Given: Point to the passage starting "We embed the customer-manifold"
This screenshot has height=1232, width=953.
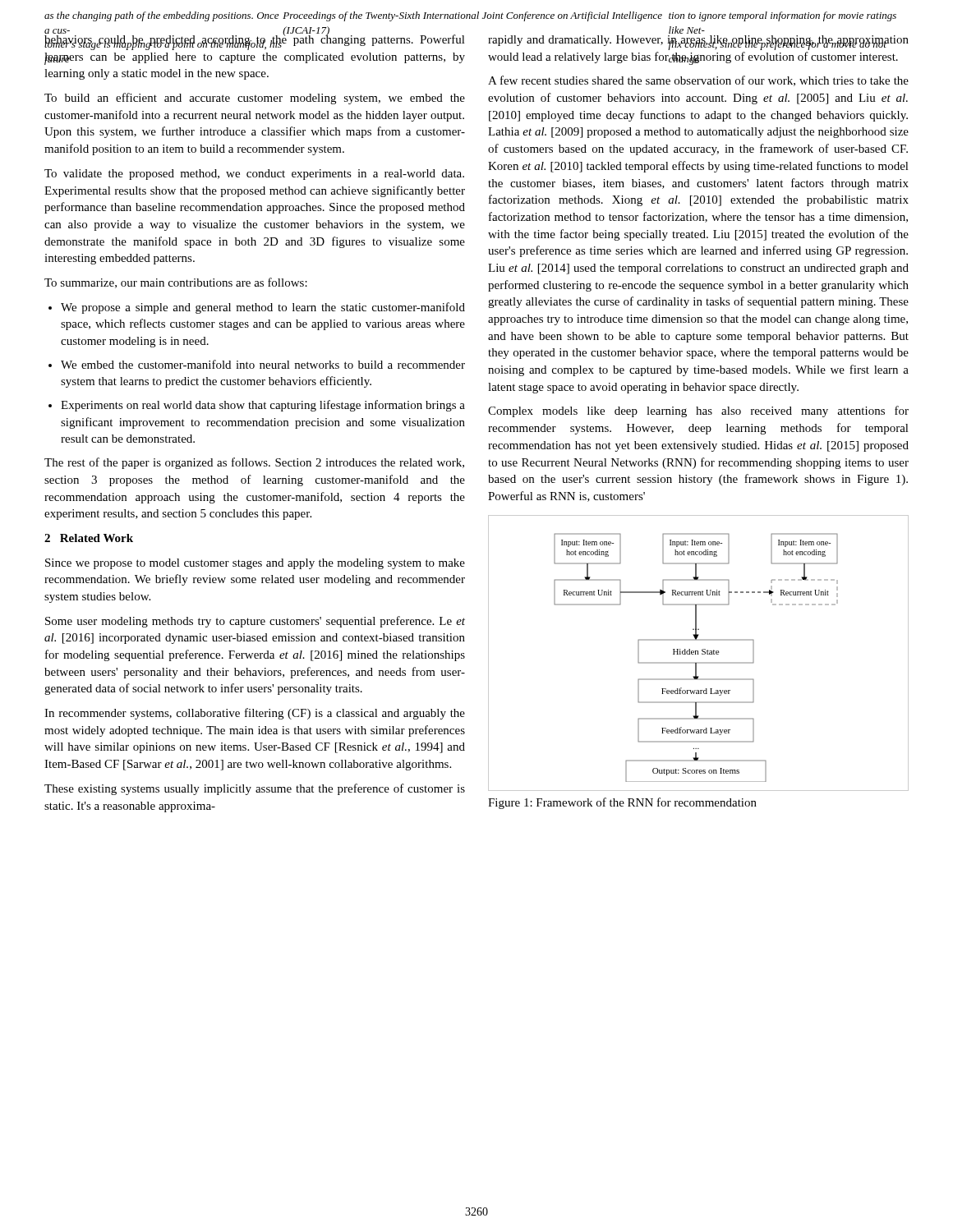Looking at the screenshot, I should tap(255, 373).
